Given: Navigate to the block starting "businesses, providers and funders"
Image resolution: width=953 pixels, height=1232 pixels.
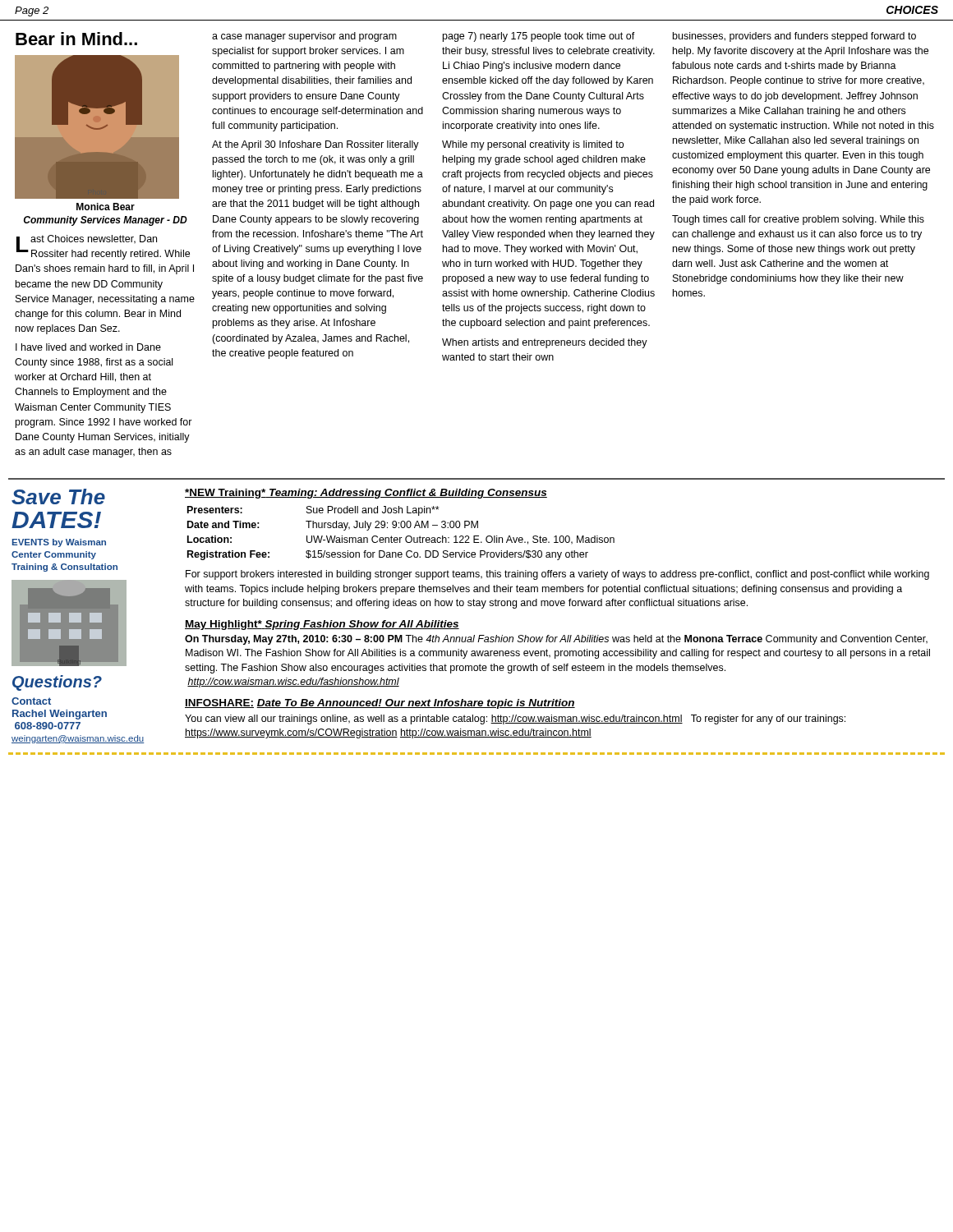Looking at the screenshot, I should [805, 165].
